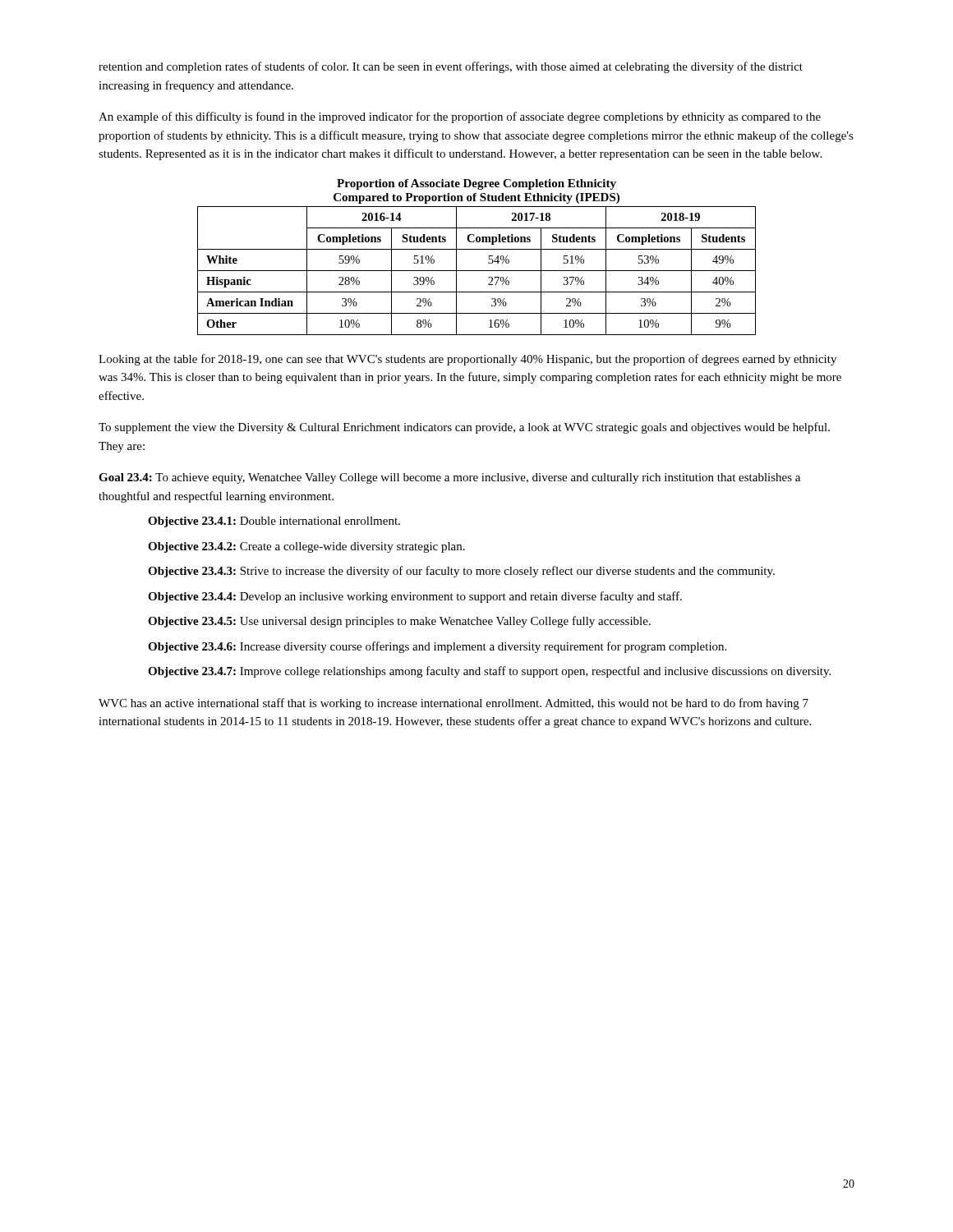Click the passage that begins "retention and completion rates of"

point(451,76)
